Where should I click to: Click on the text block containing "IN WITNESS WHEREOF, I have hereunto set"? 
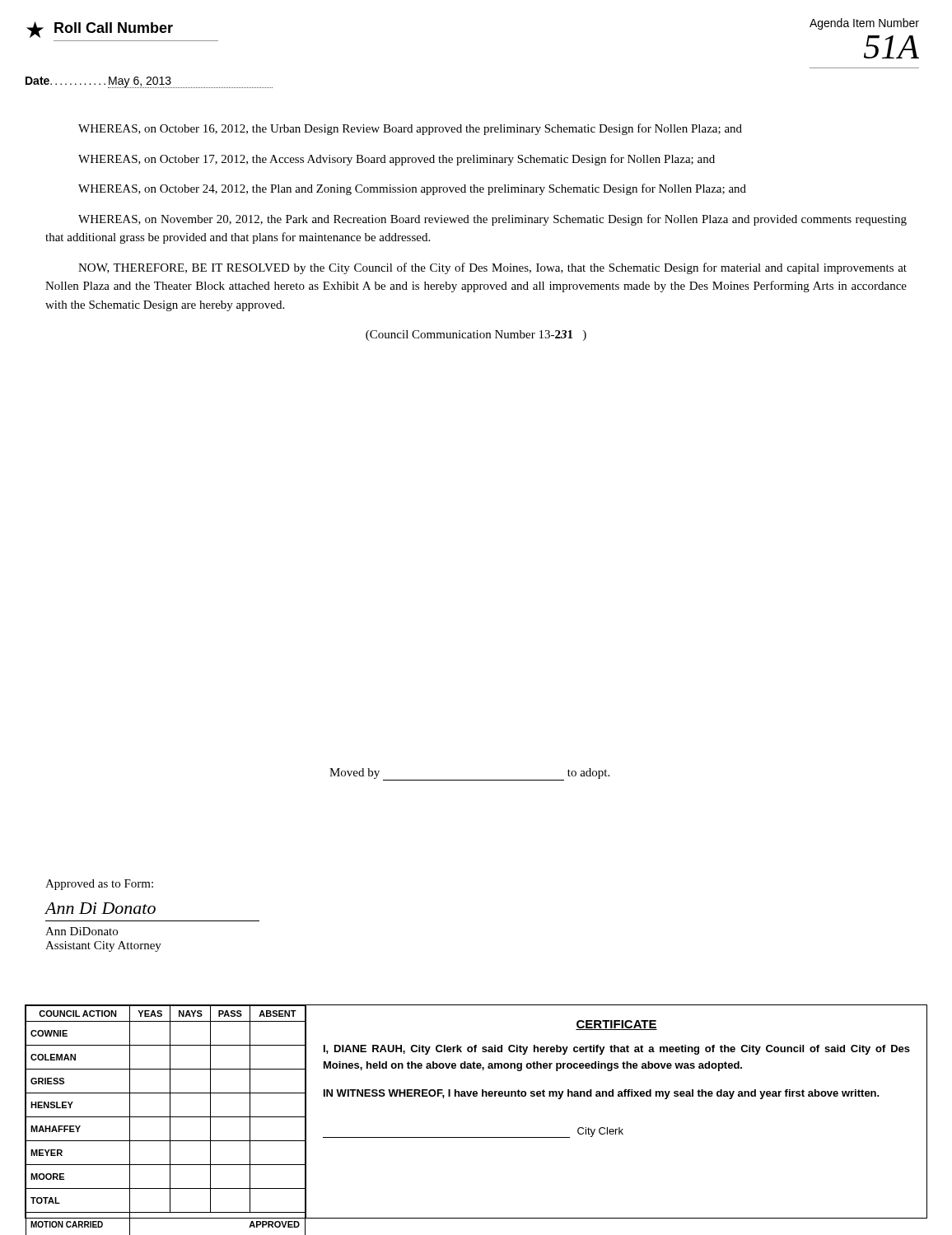coord(601,1093)
